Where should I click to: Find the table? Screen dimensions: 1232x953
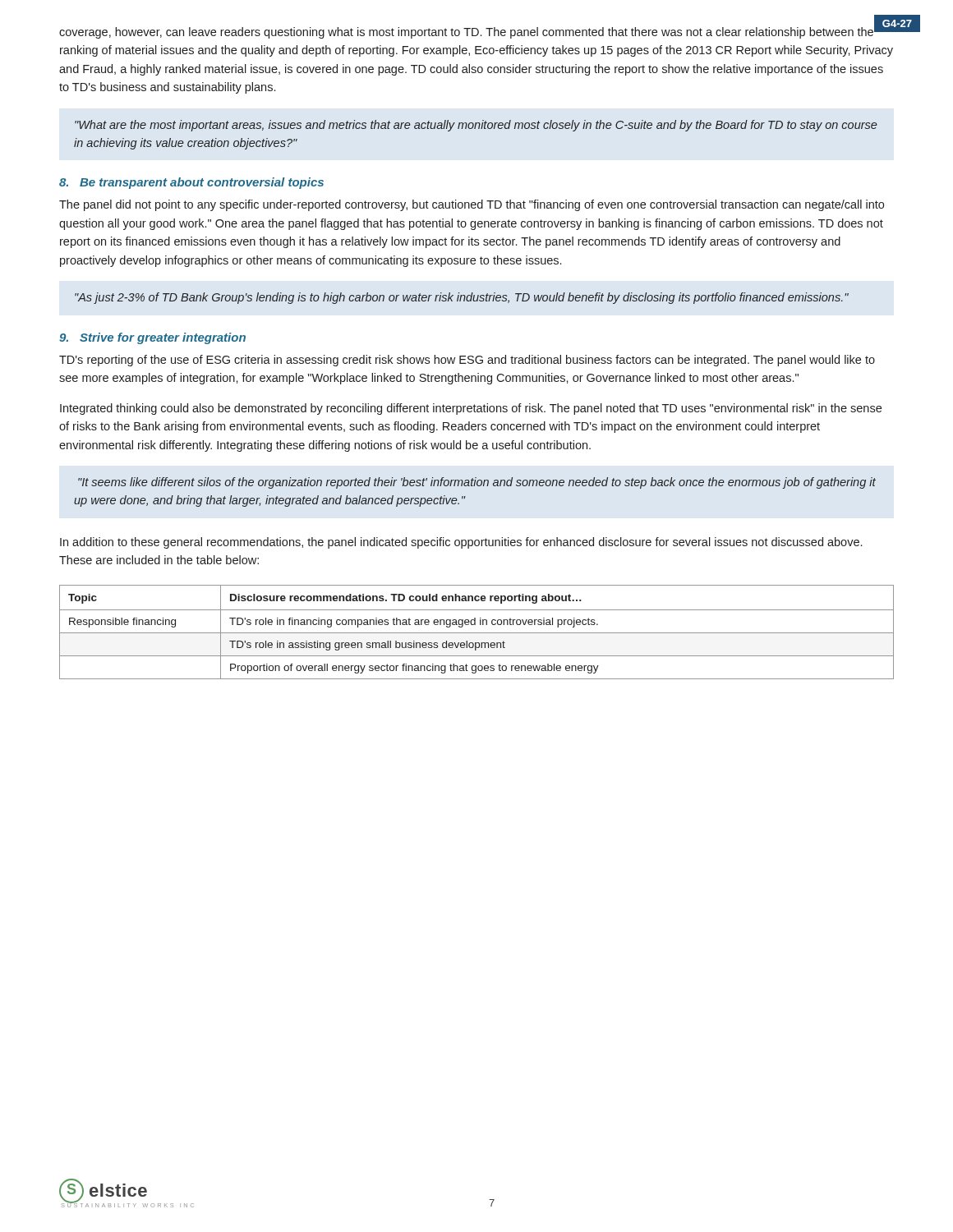click(x=476, y=632)
